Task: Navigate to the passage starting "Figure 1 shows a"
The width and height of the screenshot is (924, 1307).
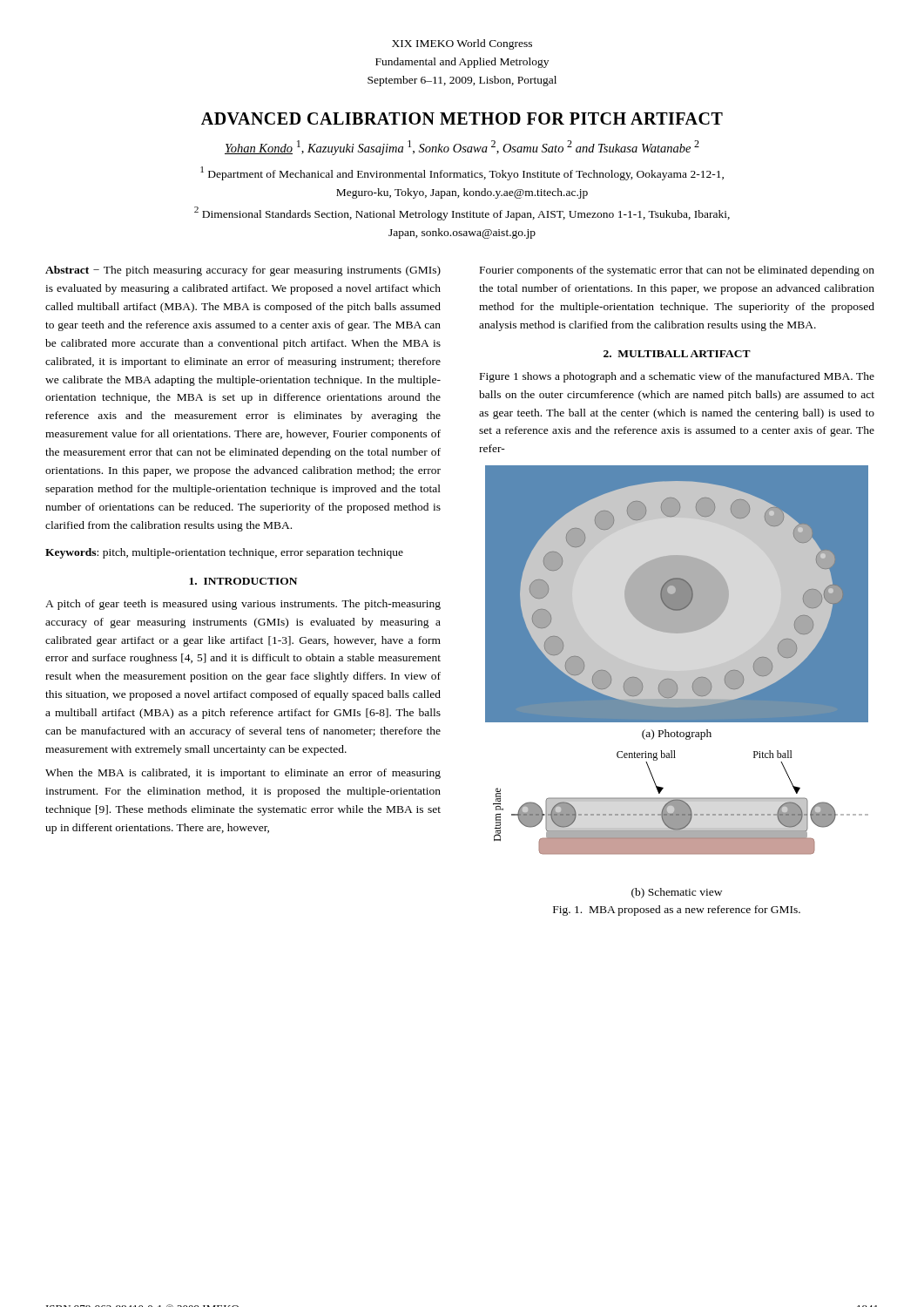Action: pos(677,412)
